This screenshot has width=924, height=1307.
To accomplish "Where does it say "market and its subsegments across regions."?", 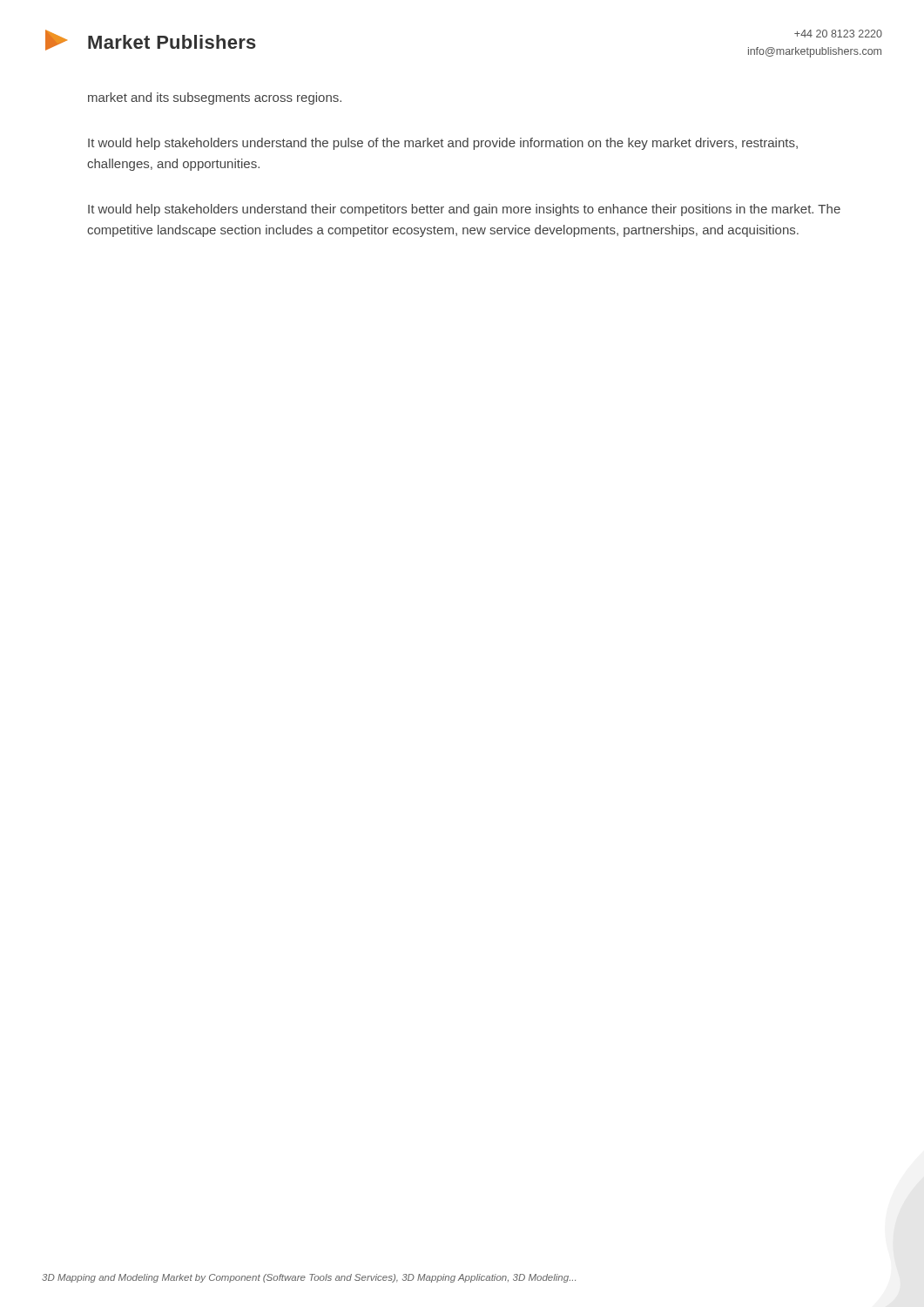I will [215, 97].
